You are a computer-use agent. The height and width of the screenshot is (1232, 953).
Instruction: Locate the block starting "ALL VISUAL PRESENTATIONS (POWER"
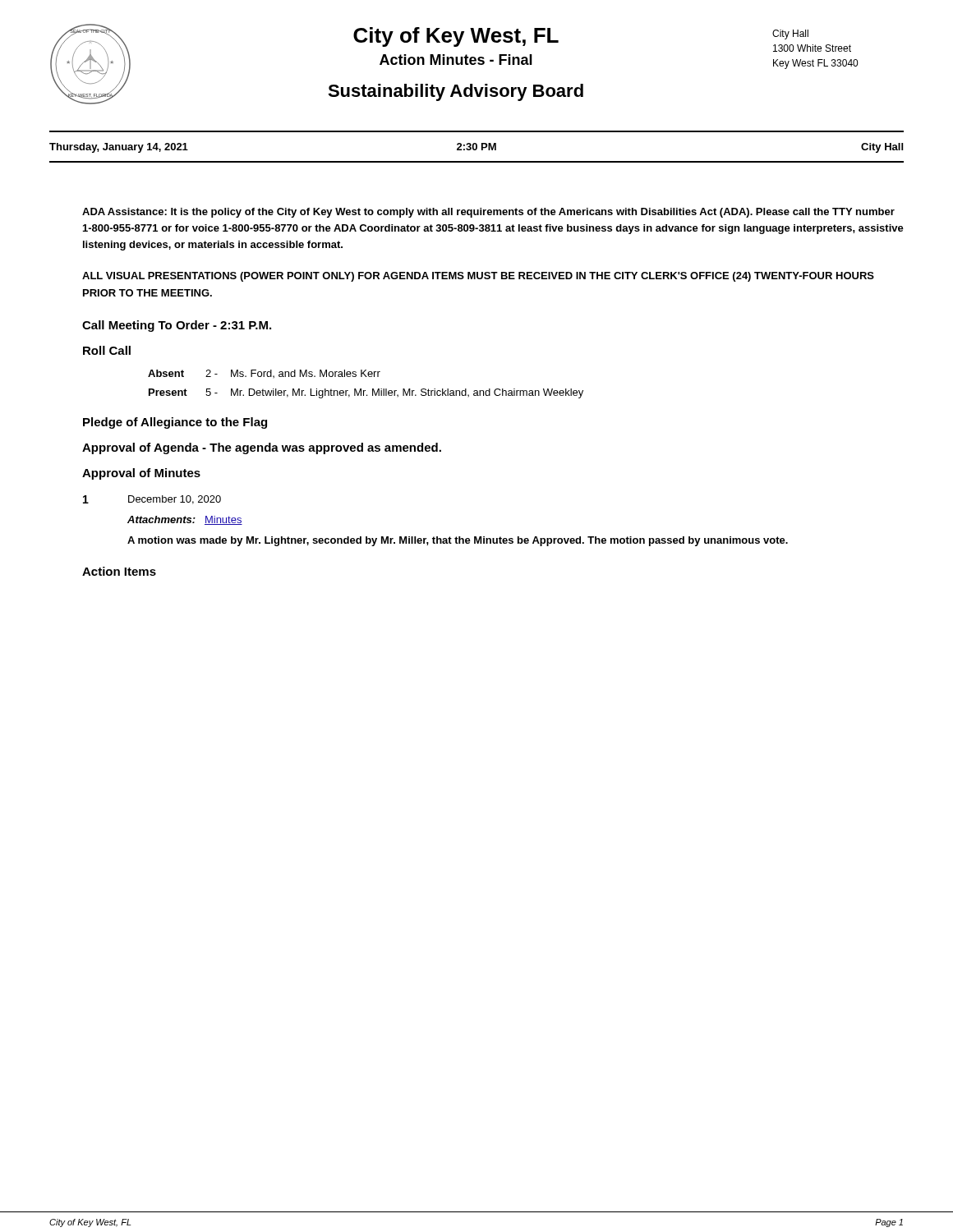click(x=478, y=284)
